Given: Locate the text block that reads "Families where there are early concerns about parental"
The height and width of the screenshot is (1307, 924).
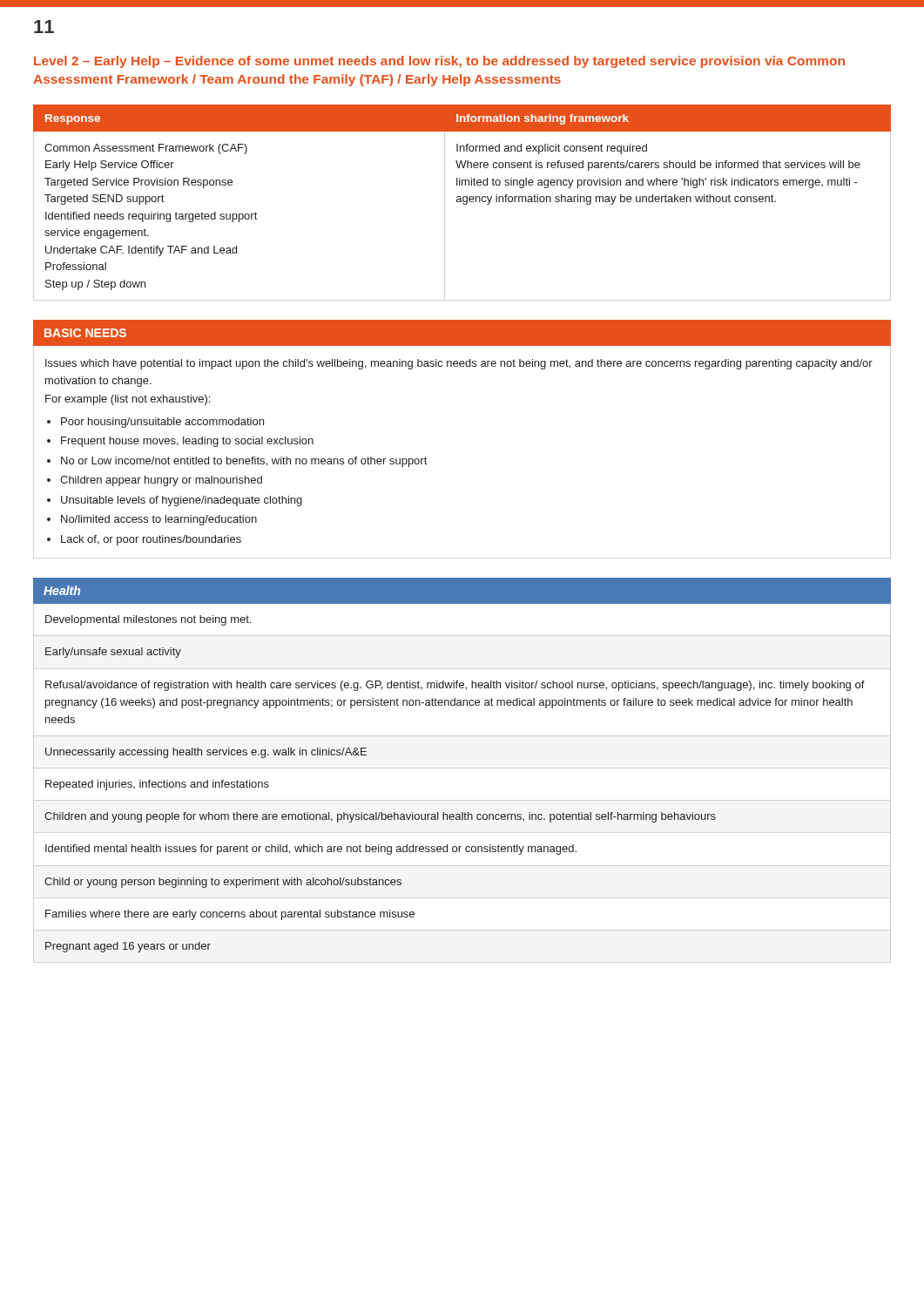Looking at the screenshot, I should point(230,913).
